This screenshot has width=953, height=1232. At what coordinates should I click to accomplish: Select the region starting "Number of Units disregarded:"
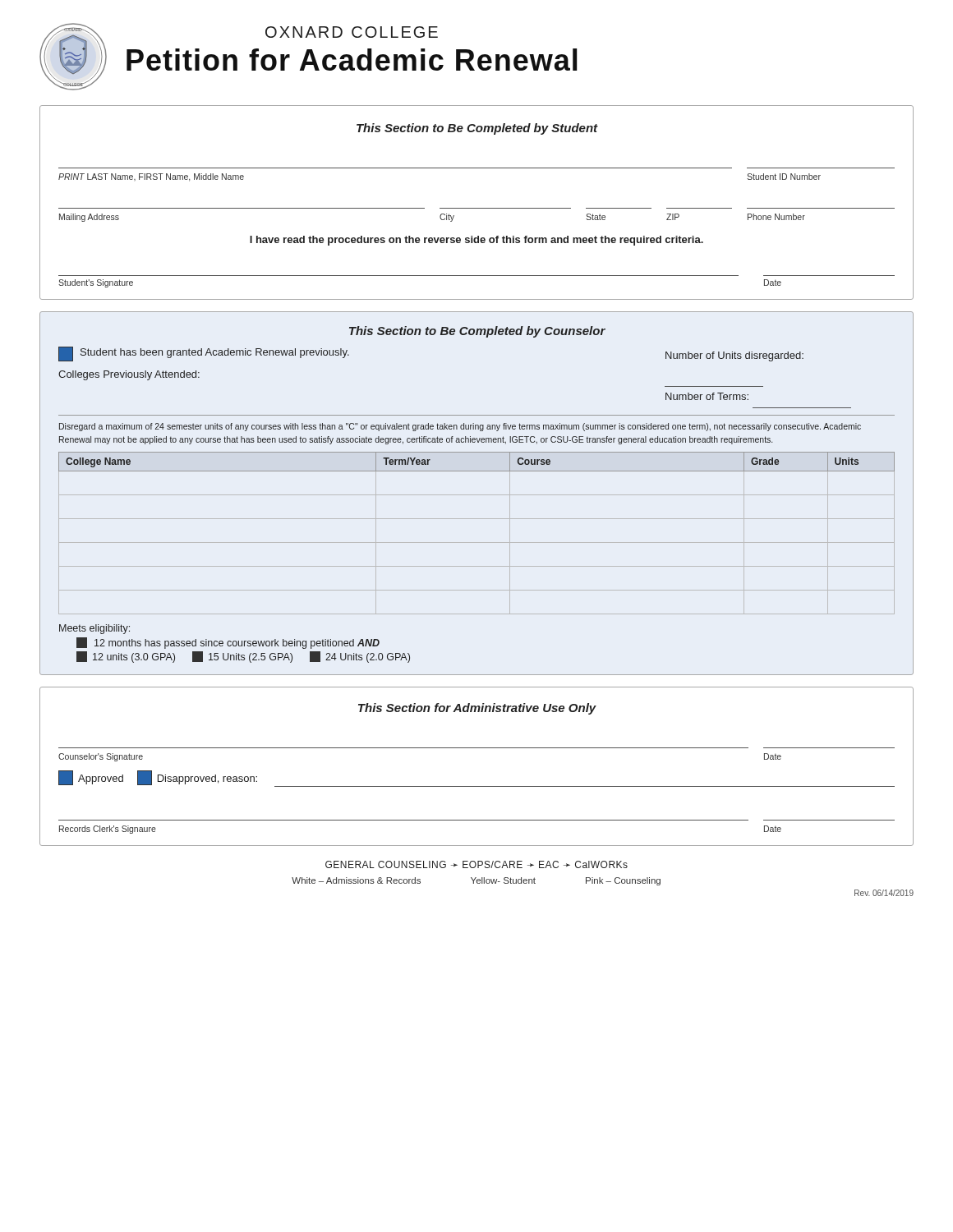[758, 379]
